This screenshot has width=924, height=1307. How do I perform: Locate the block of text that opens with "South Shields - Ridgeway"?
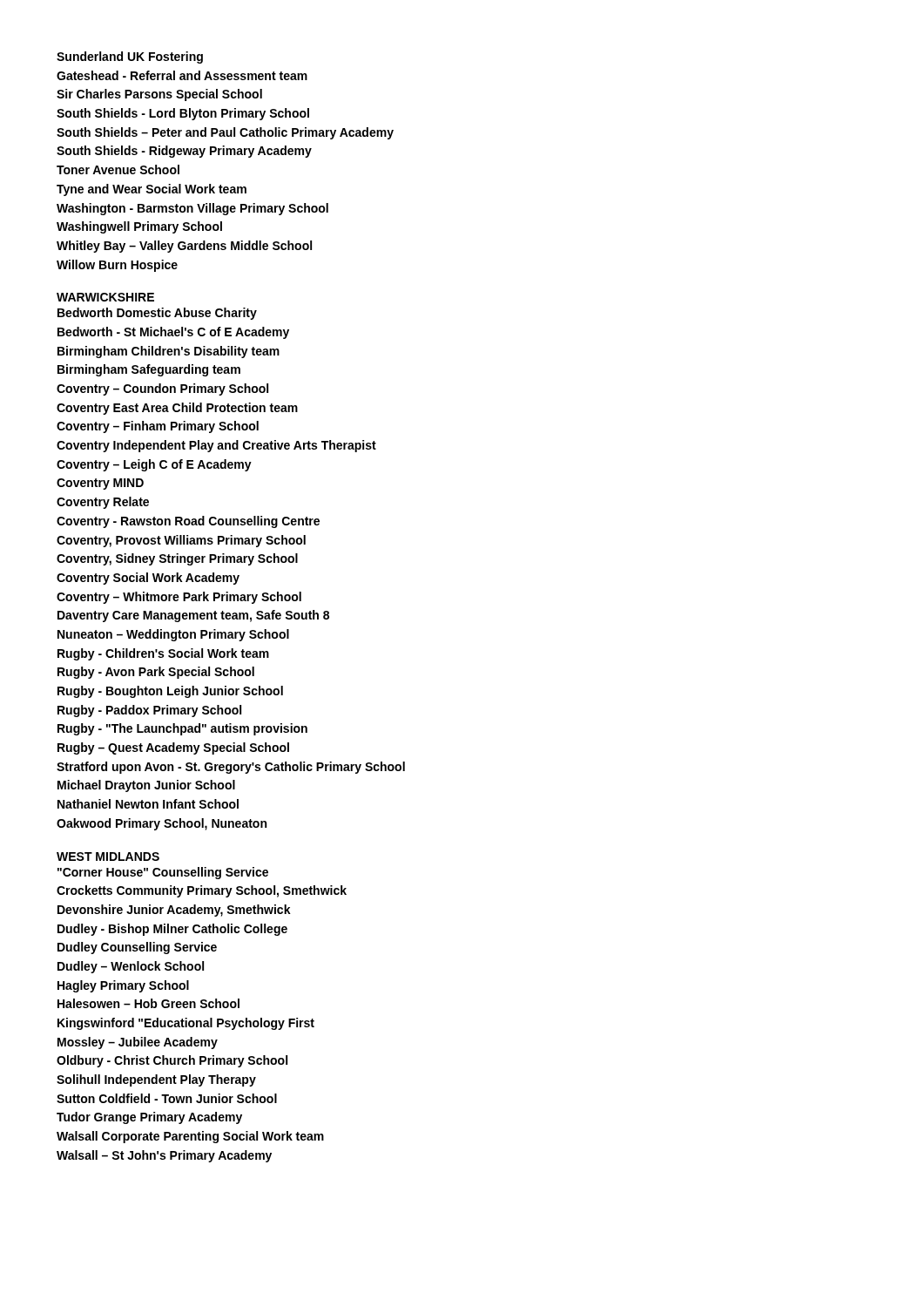184,152
